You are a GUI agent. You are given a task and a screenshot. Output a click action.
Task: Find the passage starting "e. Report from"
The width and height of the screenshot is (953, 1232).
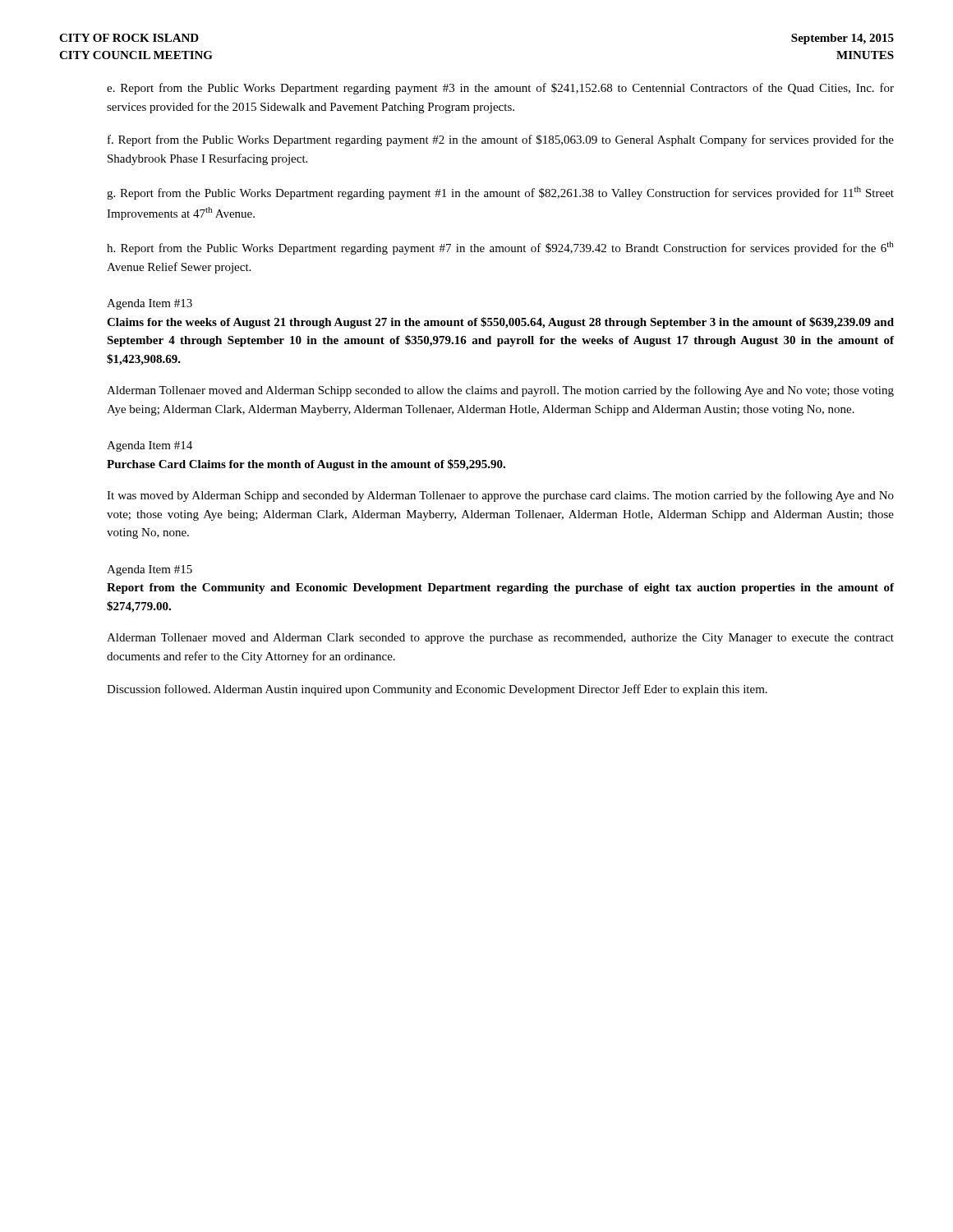tap(500, 97)
